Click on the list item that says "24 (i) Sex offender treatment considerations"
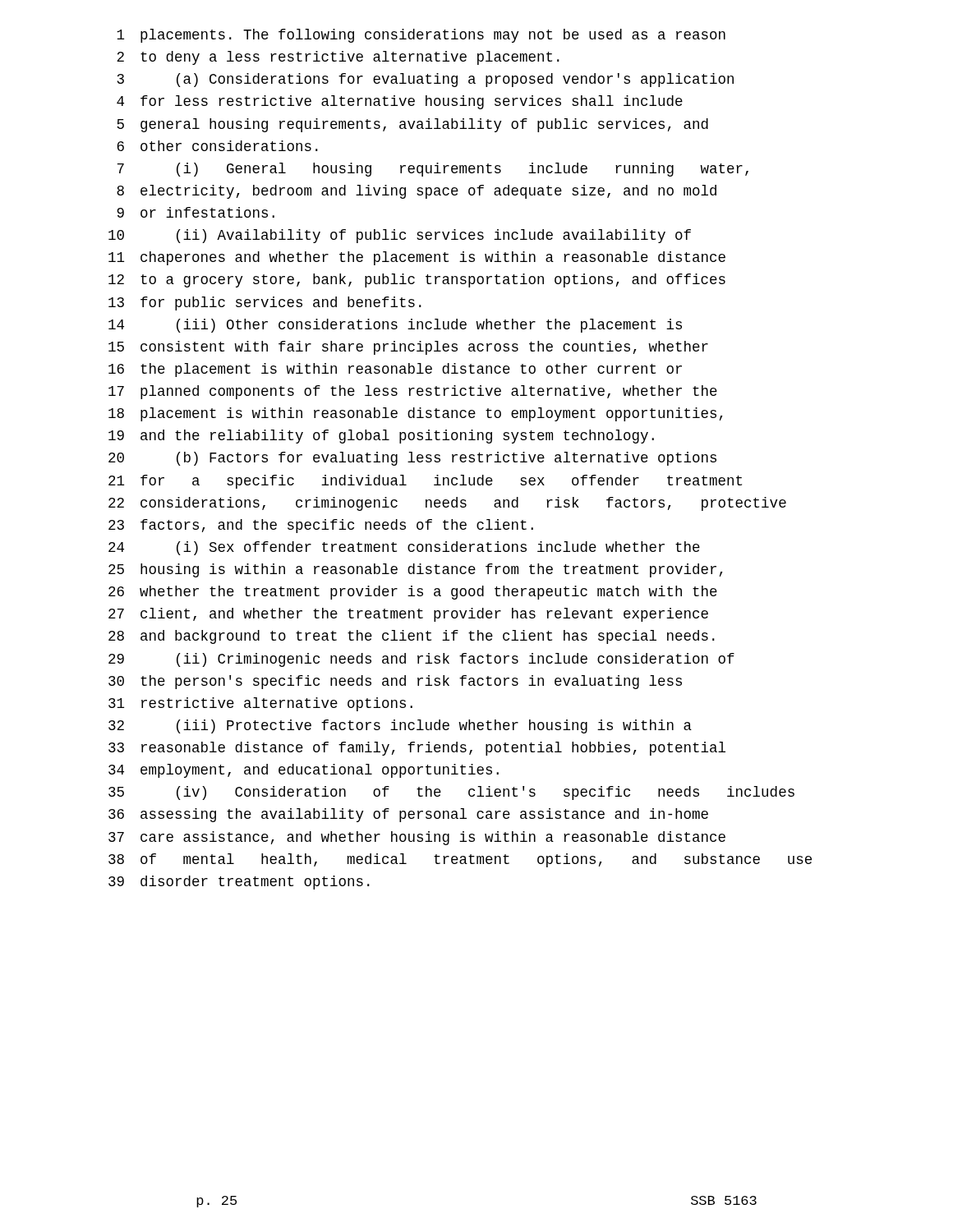Screen dimensions: 1232x953 (493, 548)
